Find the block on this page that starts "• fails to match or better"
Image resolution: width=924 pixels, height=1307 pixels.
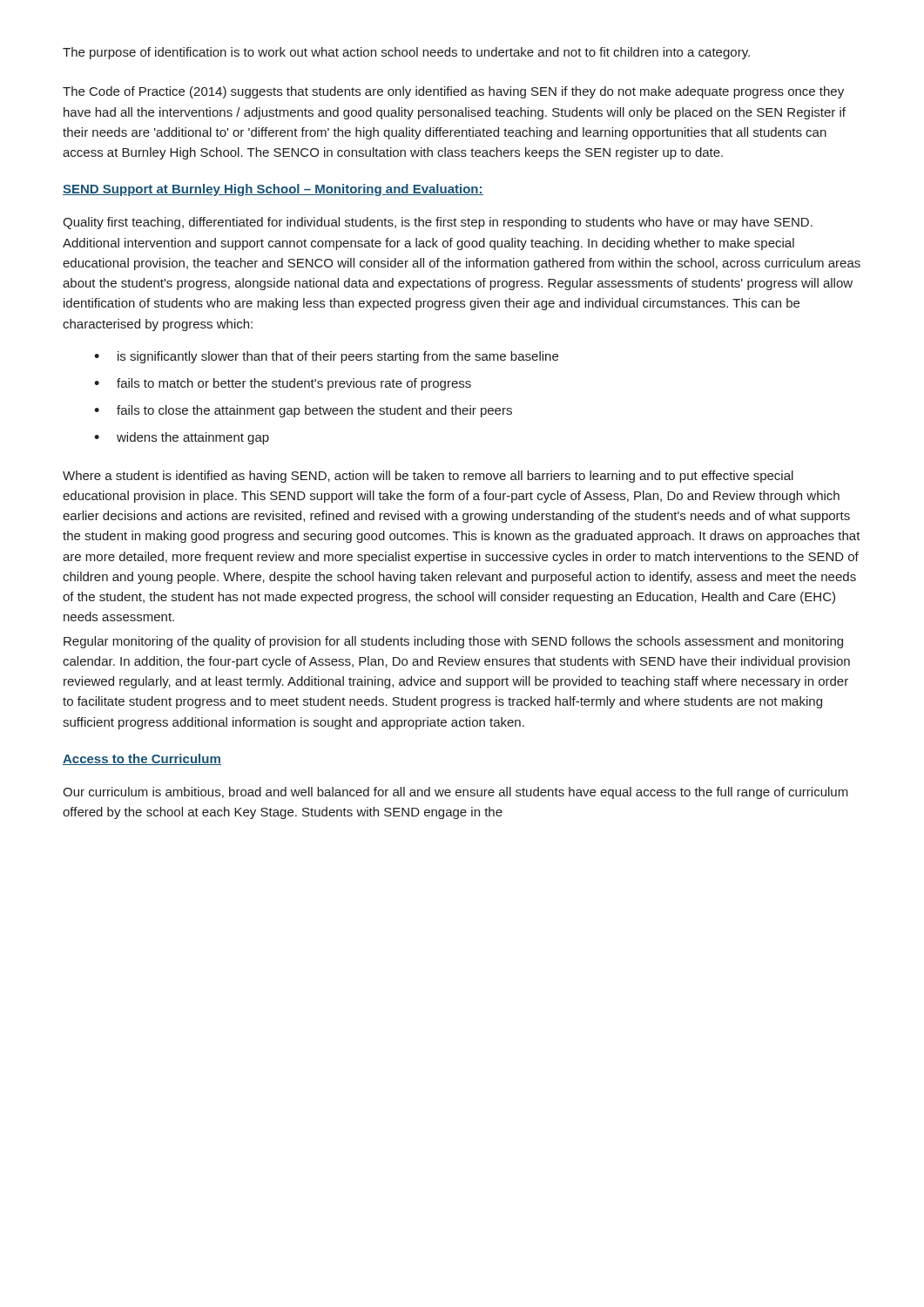(x=478, y=384)
